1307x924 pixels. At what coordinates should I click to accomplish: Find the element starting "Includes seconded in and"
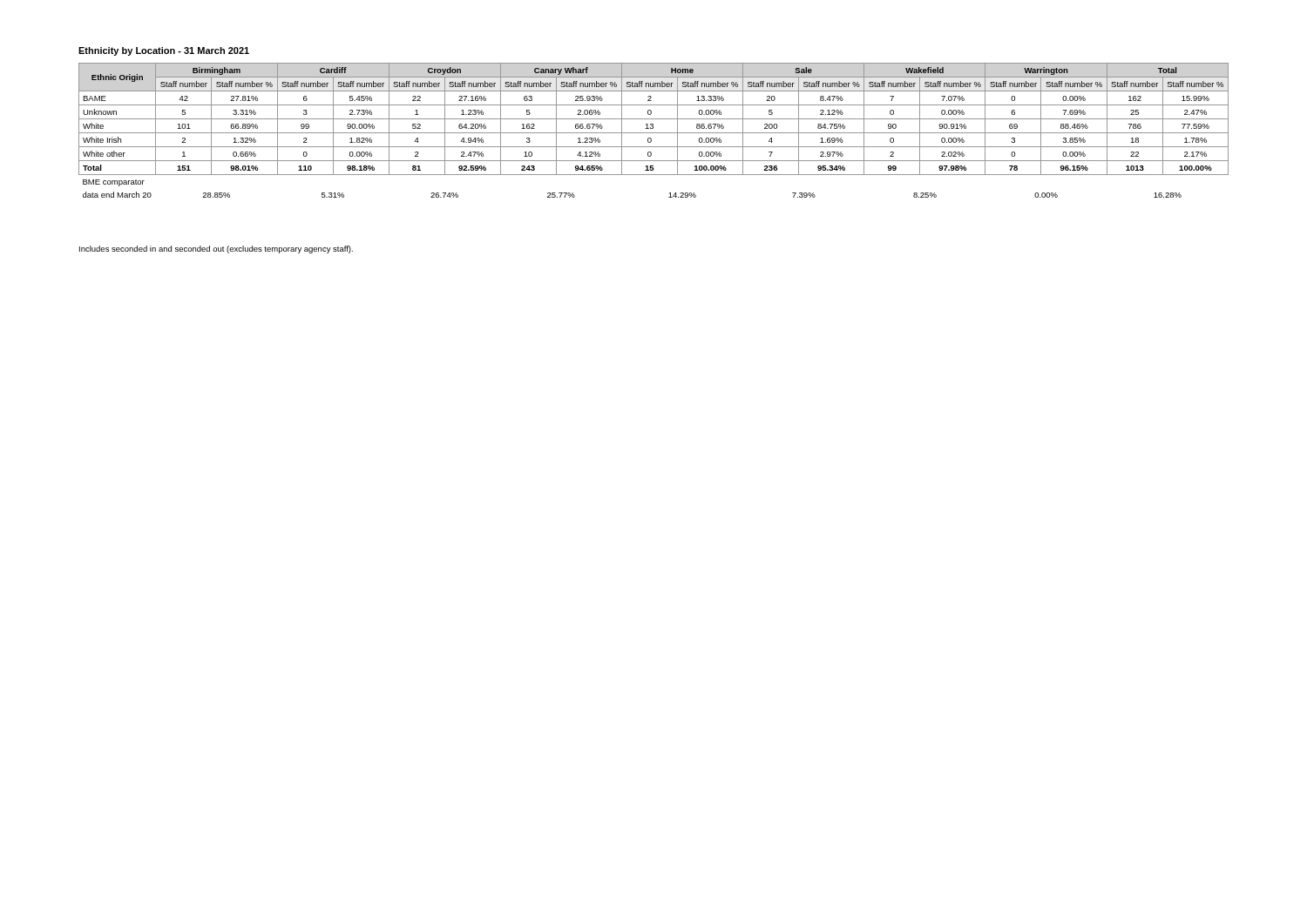tap(216, 249)
